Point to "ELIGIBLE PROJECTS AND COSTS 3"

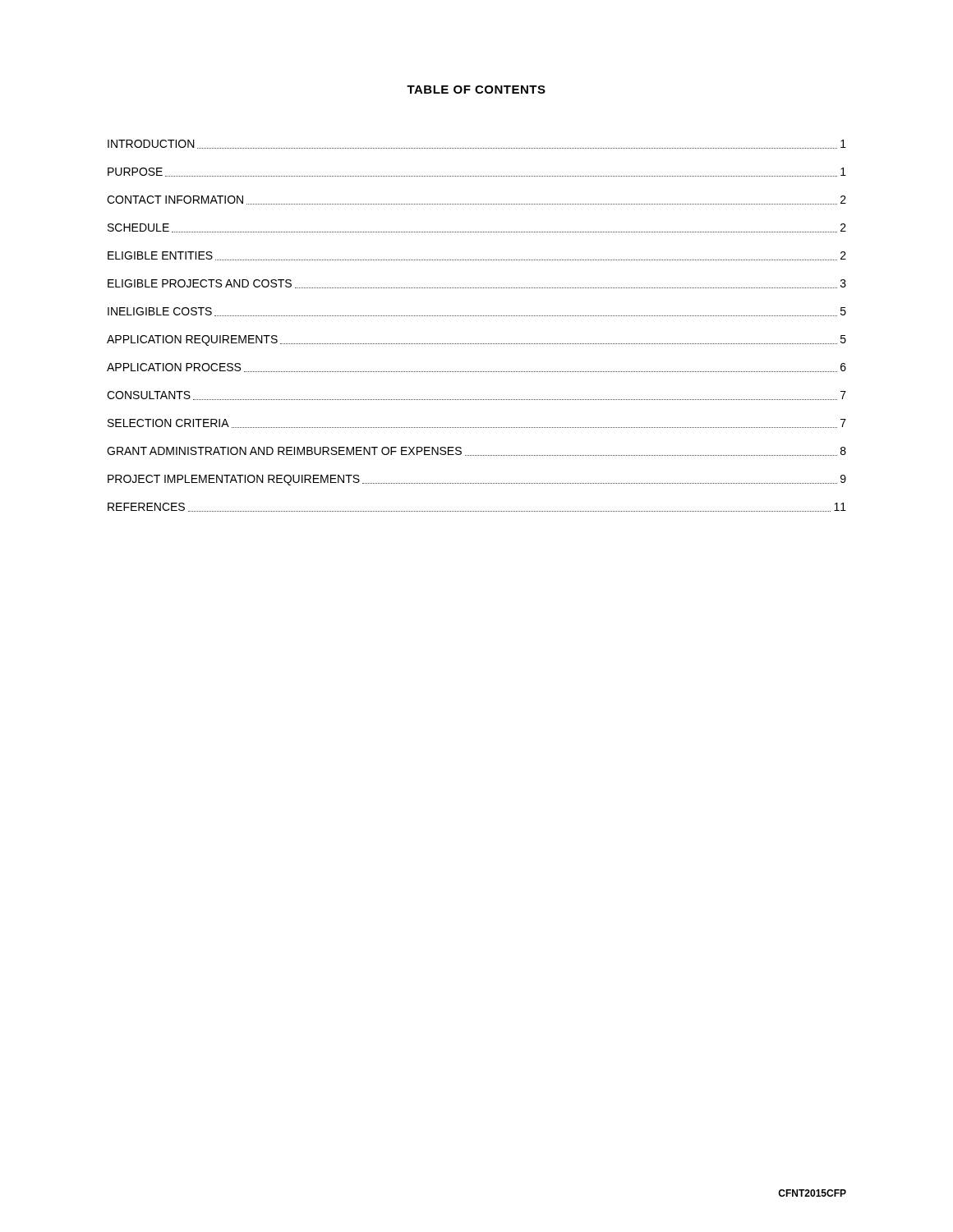point(476,283)
